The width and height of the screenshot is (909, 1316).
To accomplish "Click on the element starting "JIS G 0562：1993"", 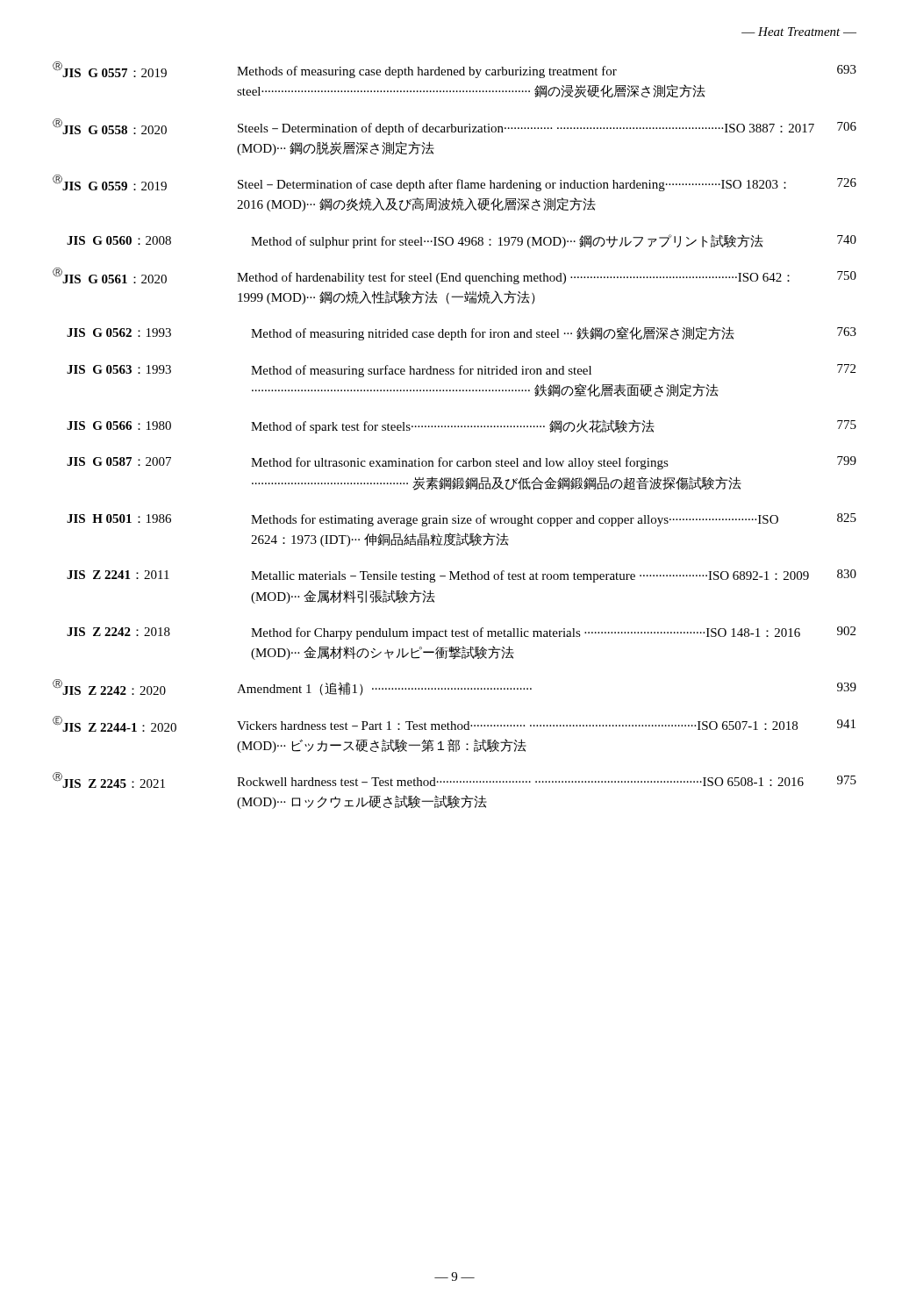I will tap(454, 334).
